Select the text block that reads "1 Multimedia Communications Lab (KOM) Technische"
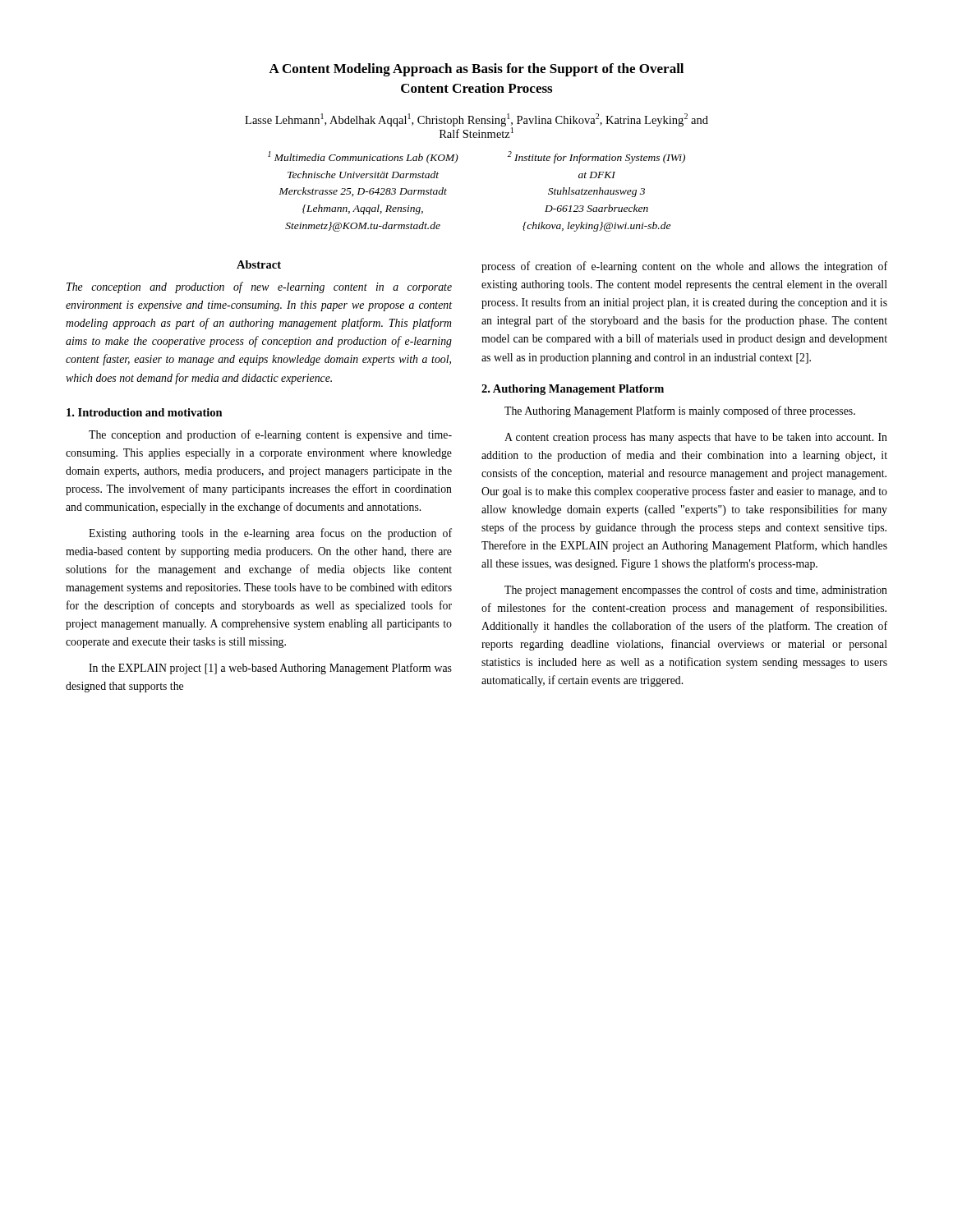The height and width of the screenshot is (1232, 953). click(x=363, y=191)
